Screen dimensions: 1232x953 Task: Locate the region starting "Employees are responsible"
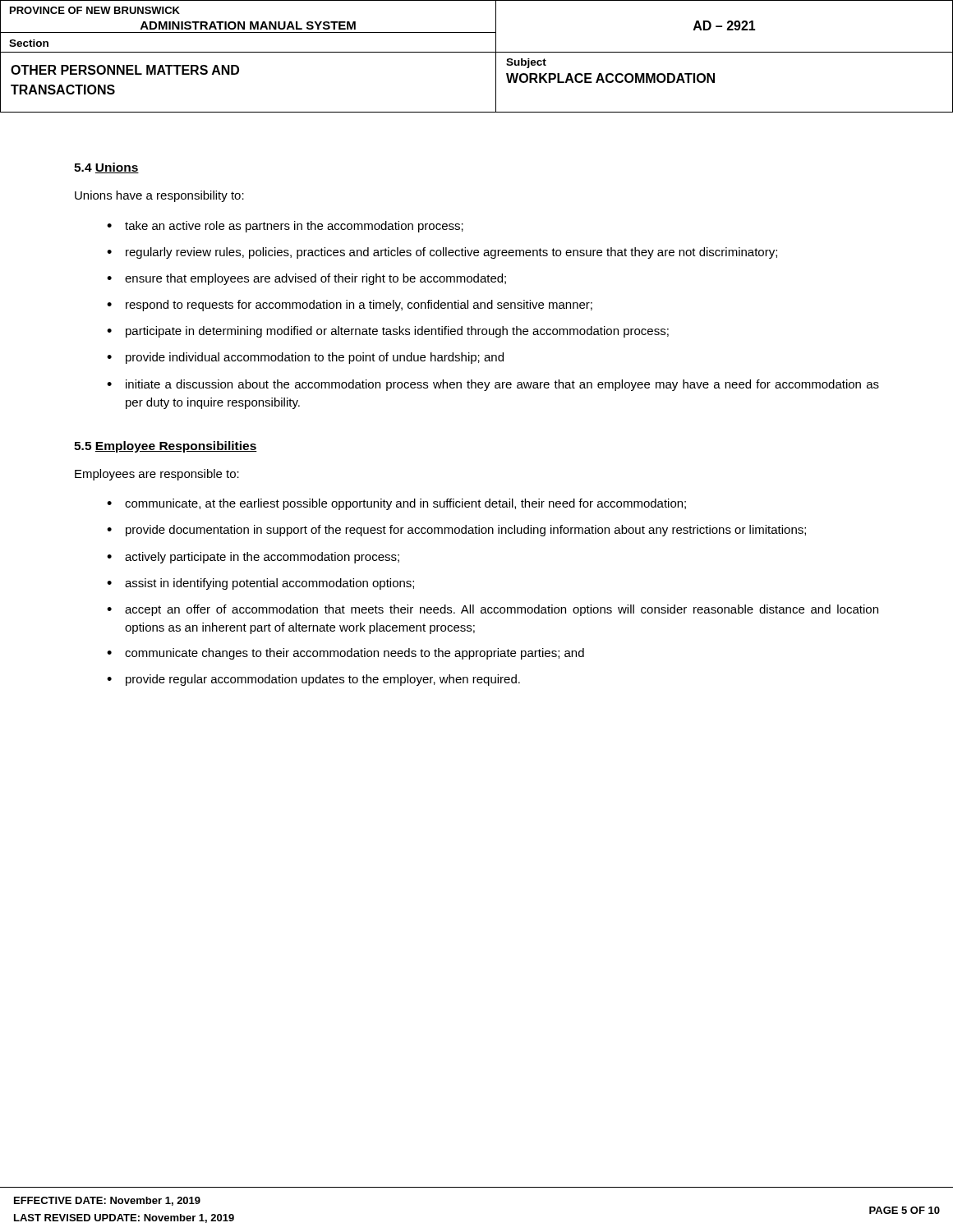(x=157, y=473)
